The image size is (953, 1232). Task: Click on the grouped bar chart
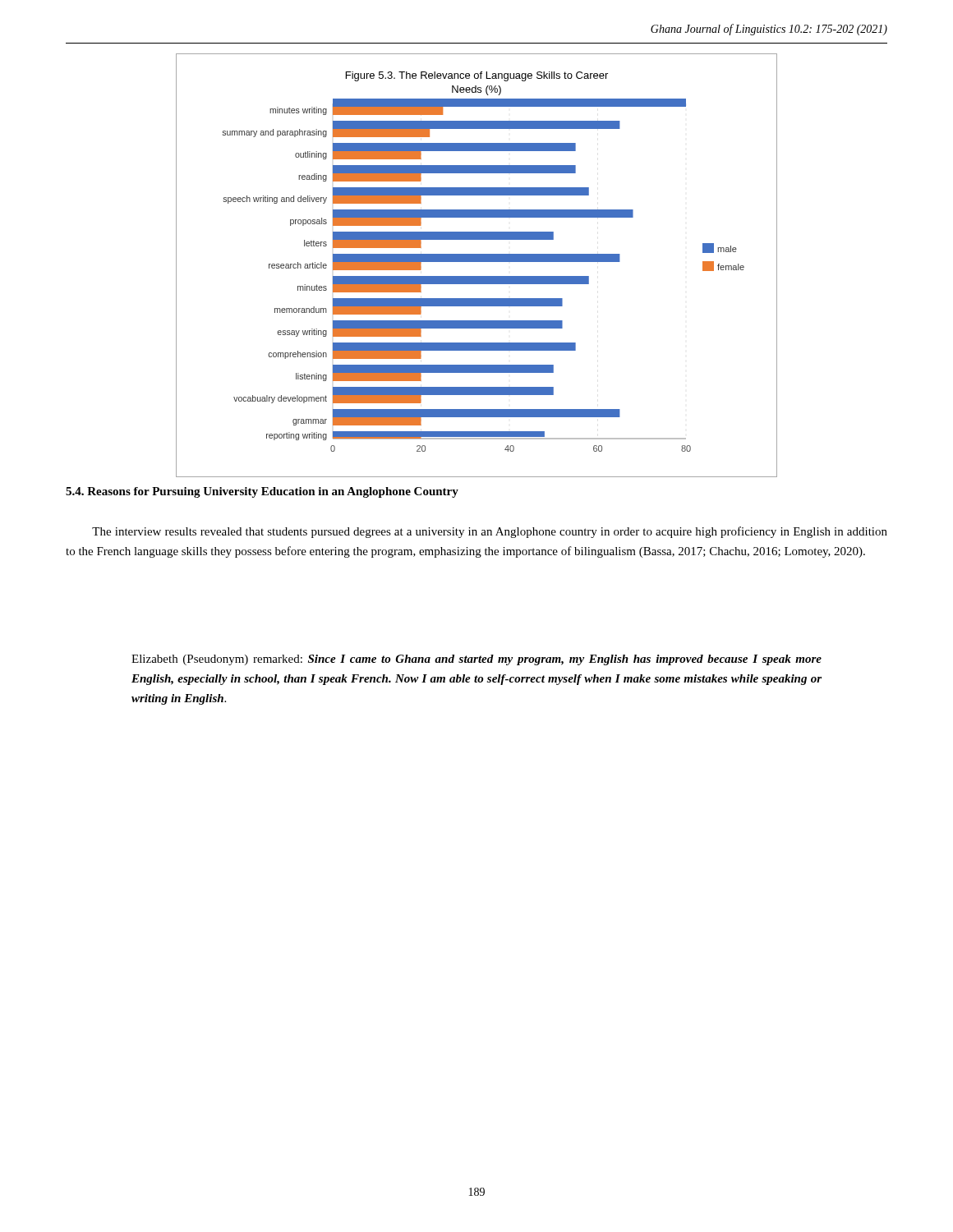click(476, 265)
